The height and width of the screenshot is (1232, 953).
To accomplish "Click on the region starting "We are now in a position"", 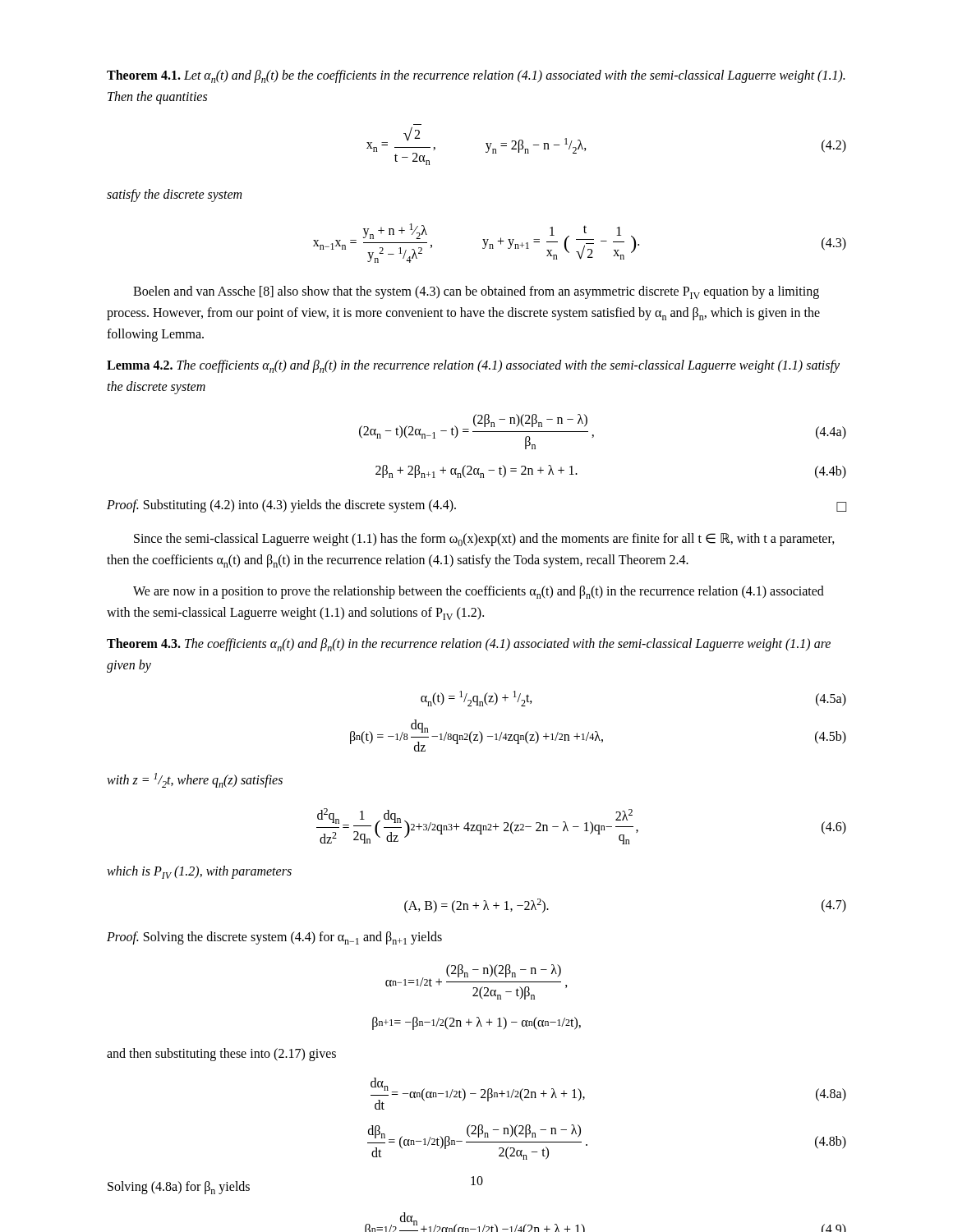I will point(465,603).
